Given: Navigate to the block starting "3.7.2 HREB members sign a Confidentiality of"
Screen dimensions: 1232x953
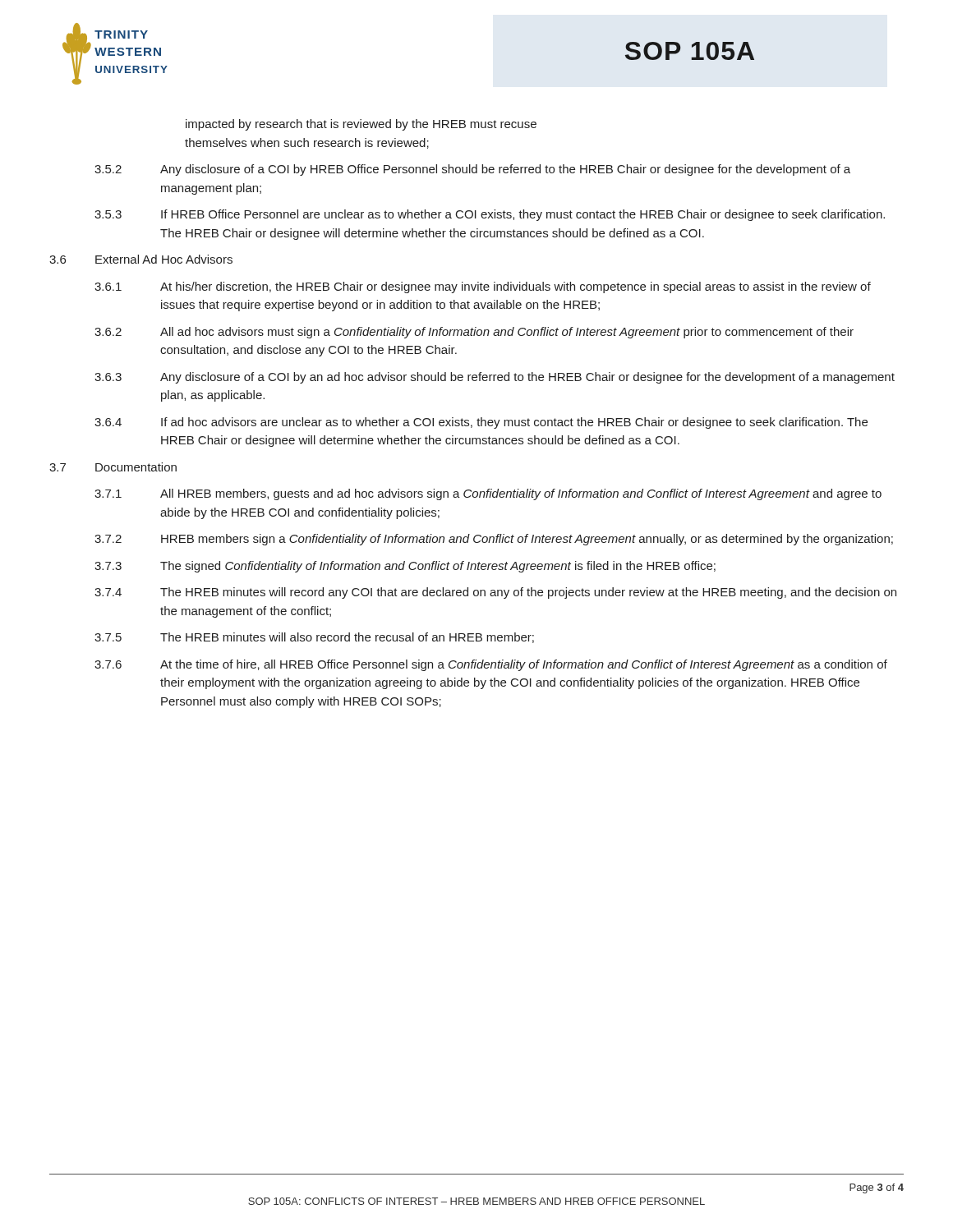Looking at the screenshot, I should tap(499, 539).
